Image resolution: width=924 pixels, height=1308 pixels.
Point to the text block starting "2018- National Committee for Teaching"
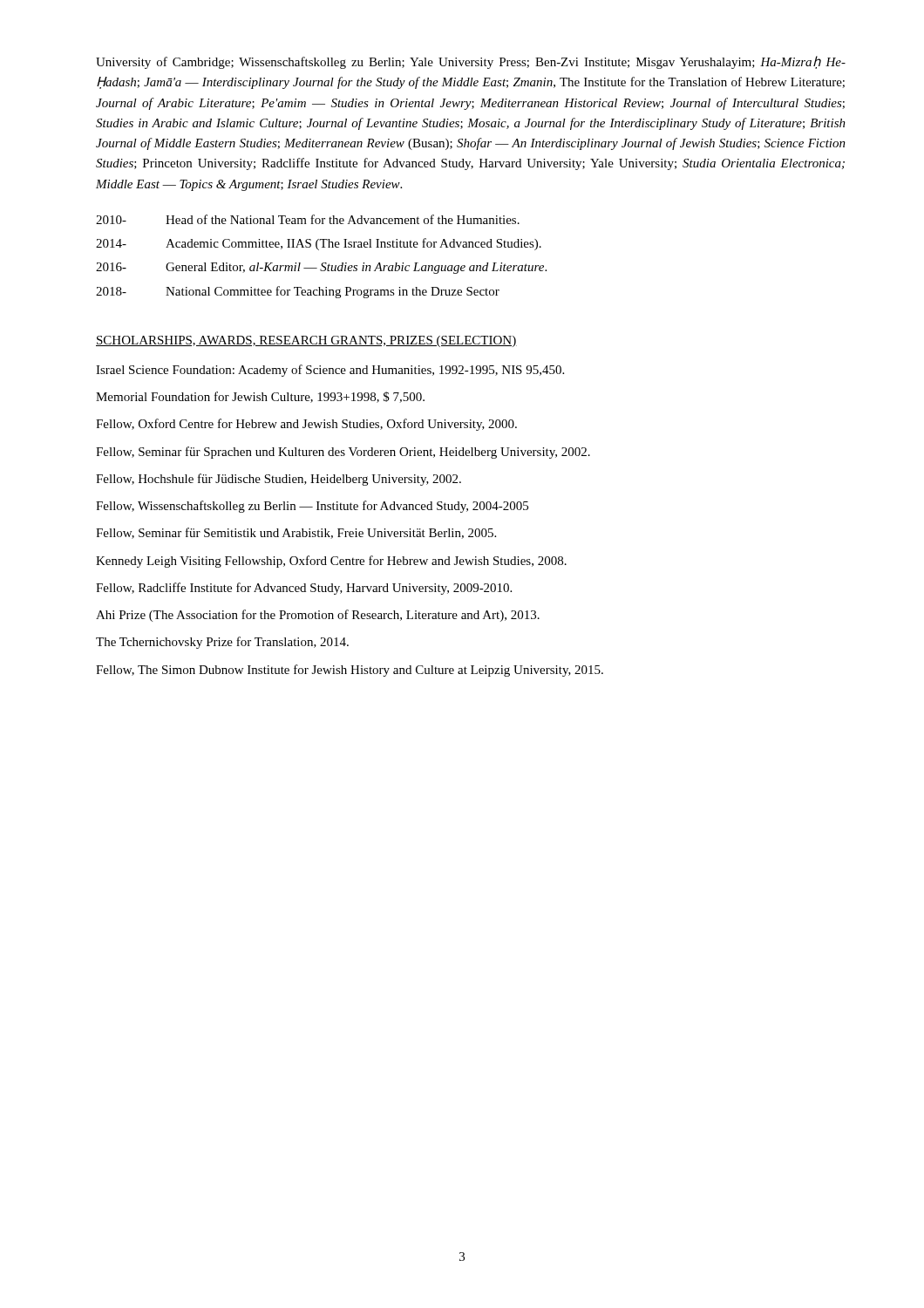[x=298, y=291]
